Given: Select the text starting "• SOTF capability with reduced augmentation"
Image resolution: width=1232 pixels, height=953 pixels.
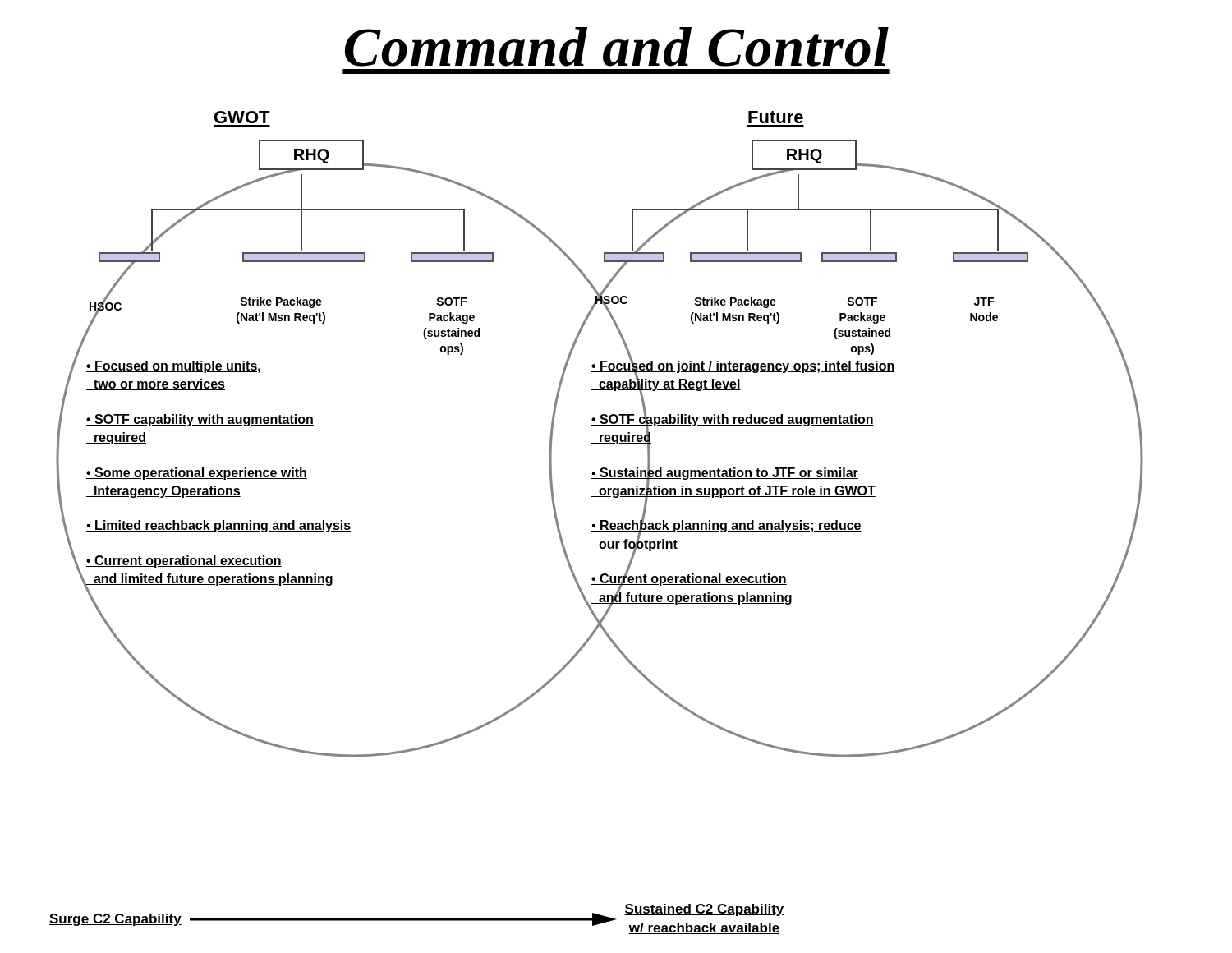Looking at the screenshot, I should [732, 428].
